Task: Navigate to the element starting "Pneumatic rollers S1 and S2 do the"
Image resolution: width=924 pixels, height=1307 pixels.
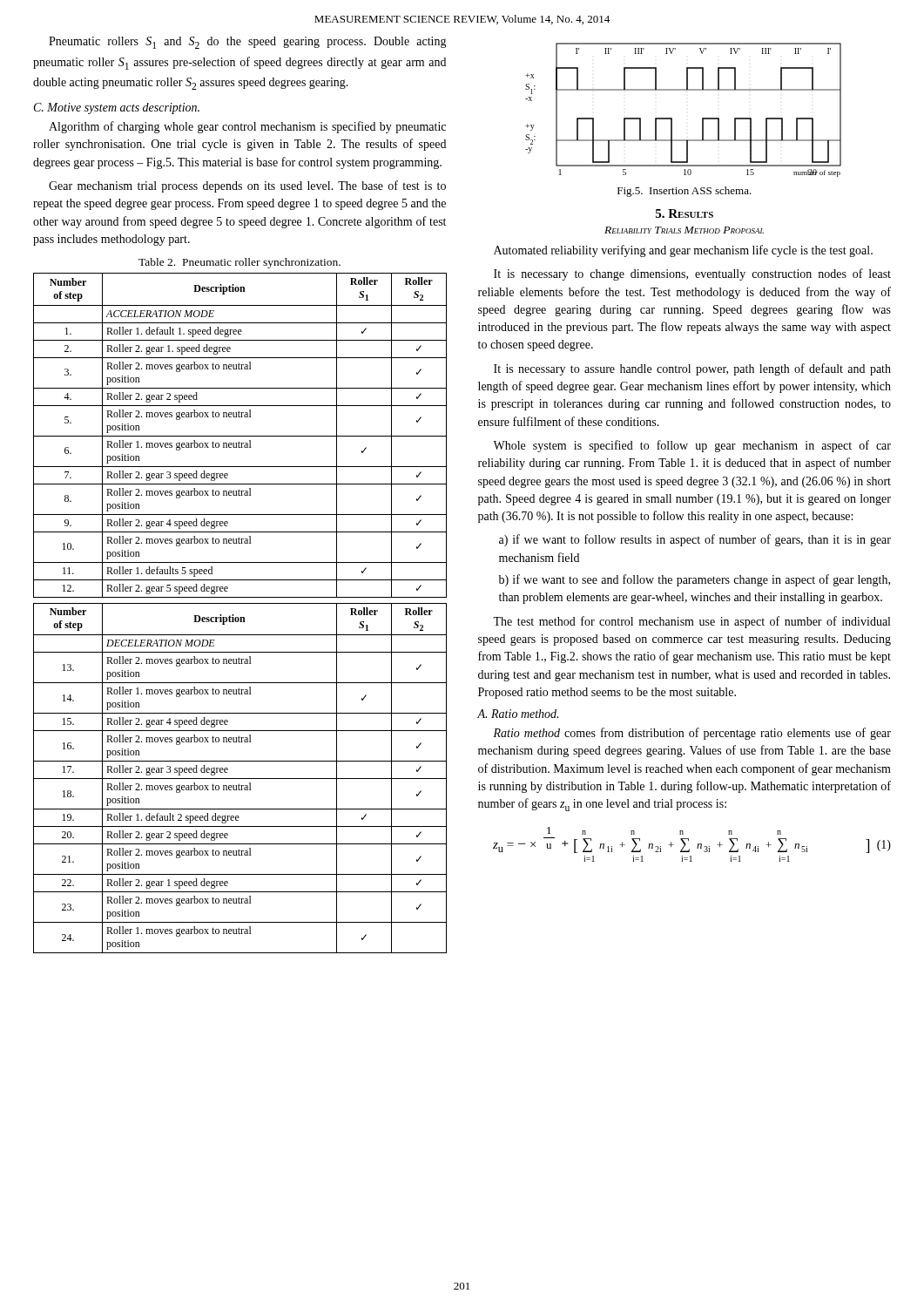Action: pos(240,64)
